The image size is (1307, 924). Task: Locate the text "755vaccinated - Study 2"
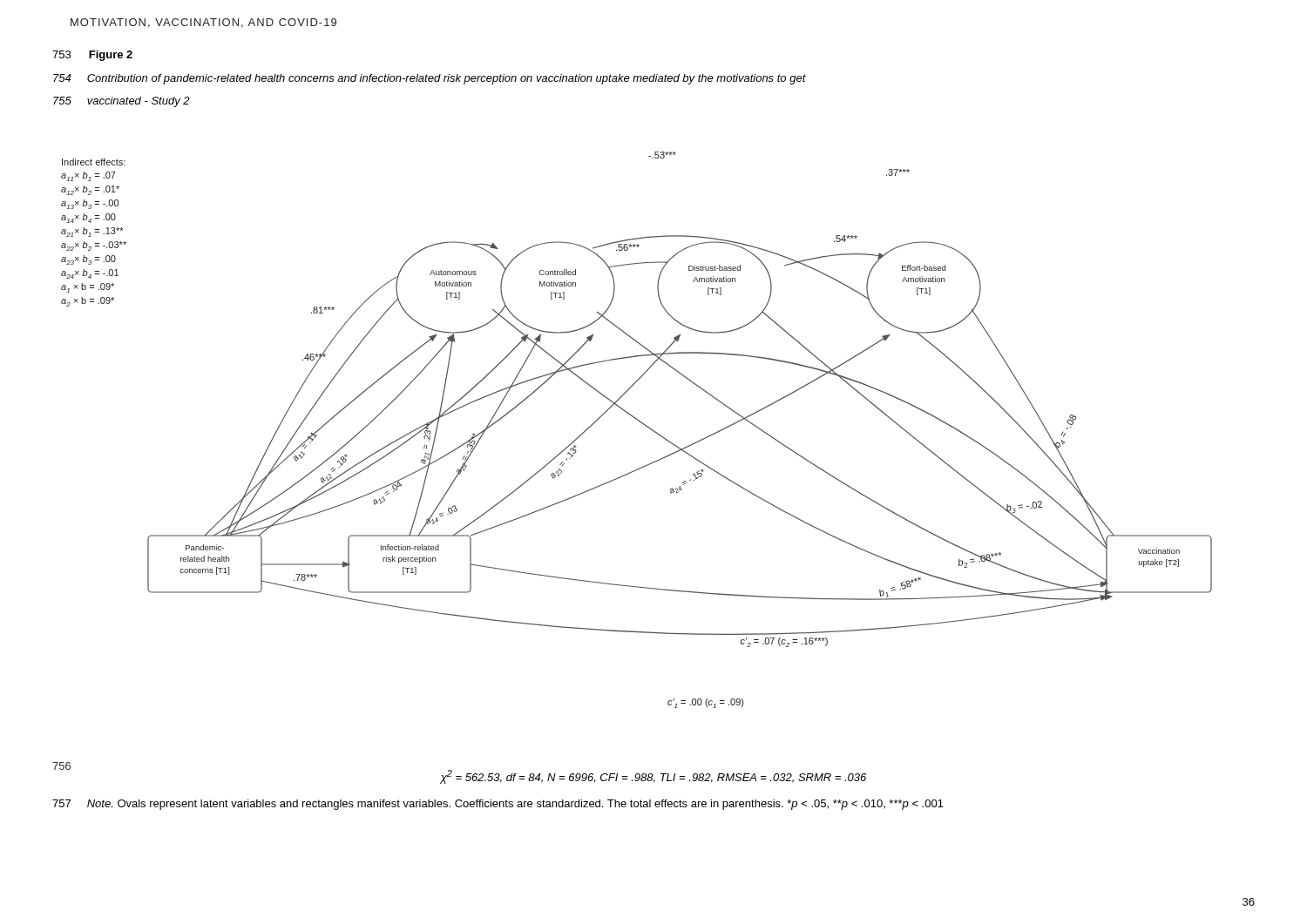pos(121,101)
